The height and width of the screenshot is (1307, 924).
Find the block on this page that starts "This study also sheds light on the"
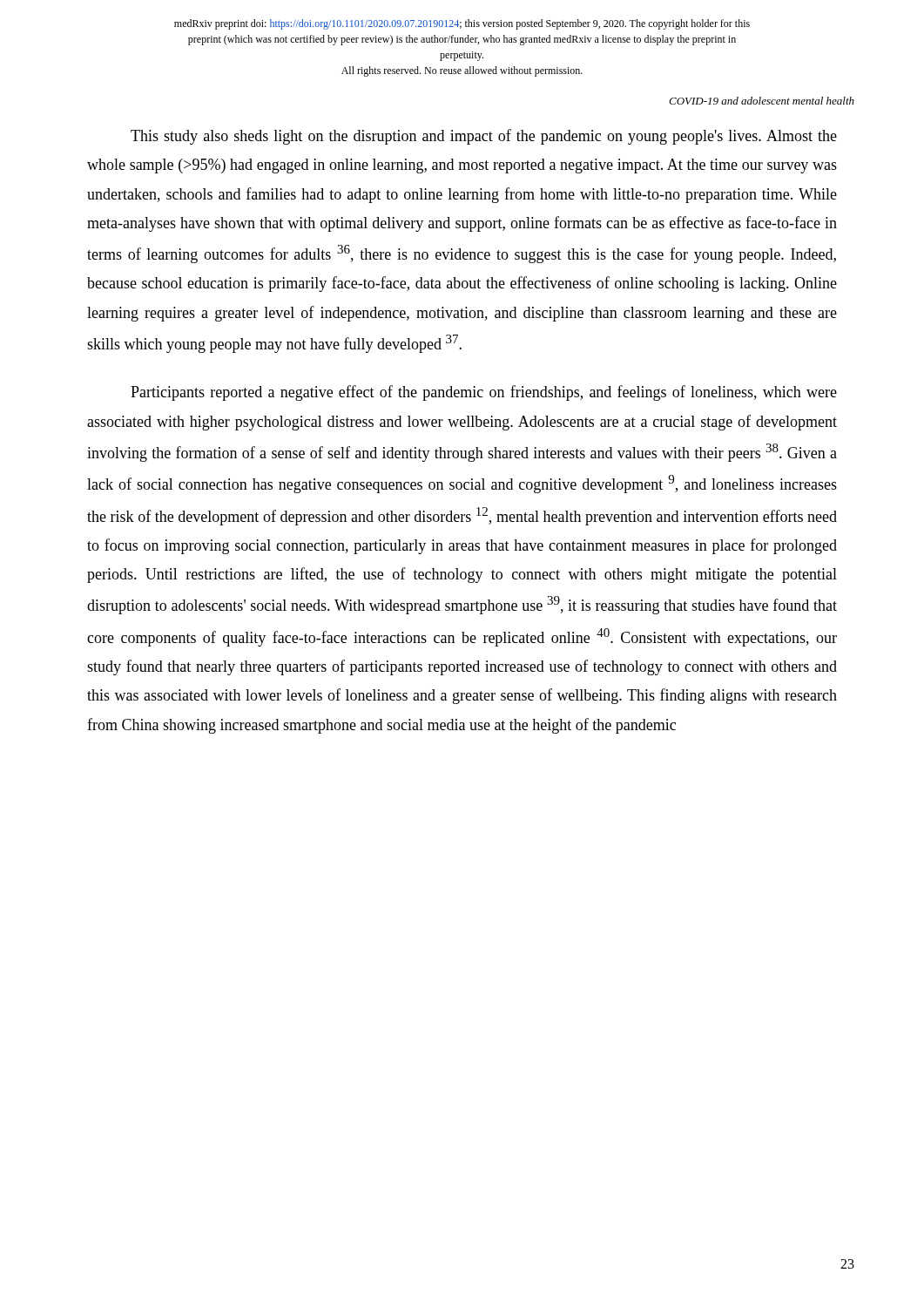pyautogui.click(x=462, y=240)
